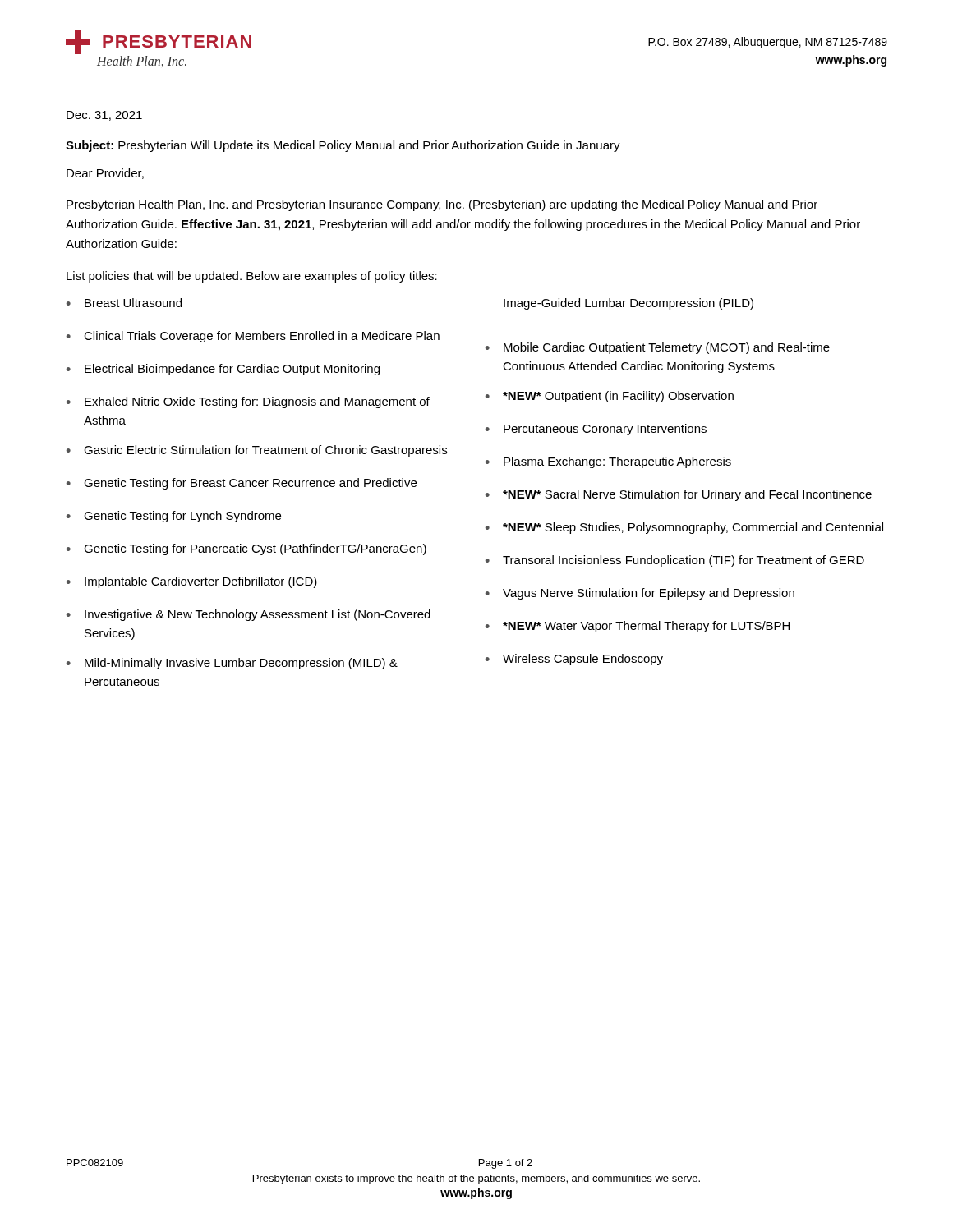Point to the text starting "• Percutaneous Coronary"

[x=686, y=431]
